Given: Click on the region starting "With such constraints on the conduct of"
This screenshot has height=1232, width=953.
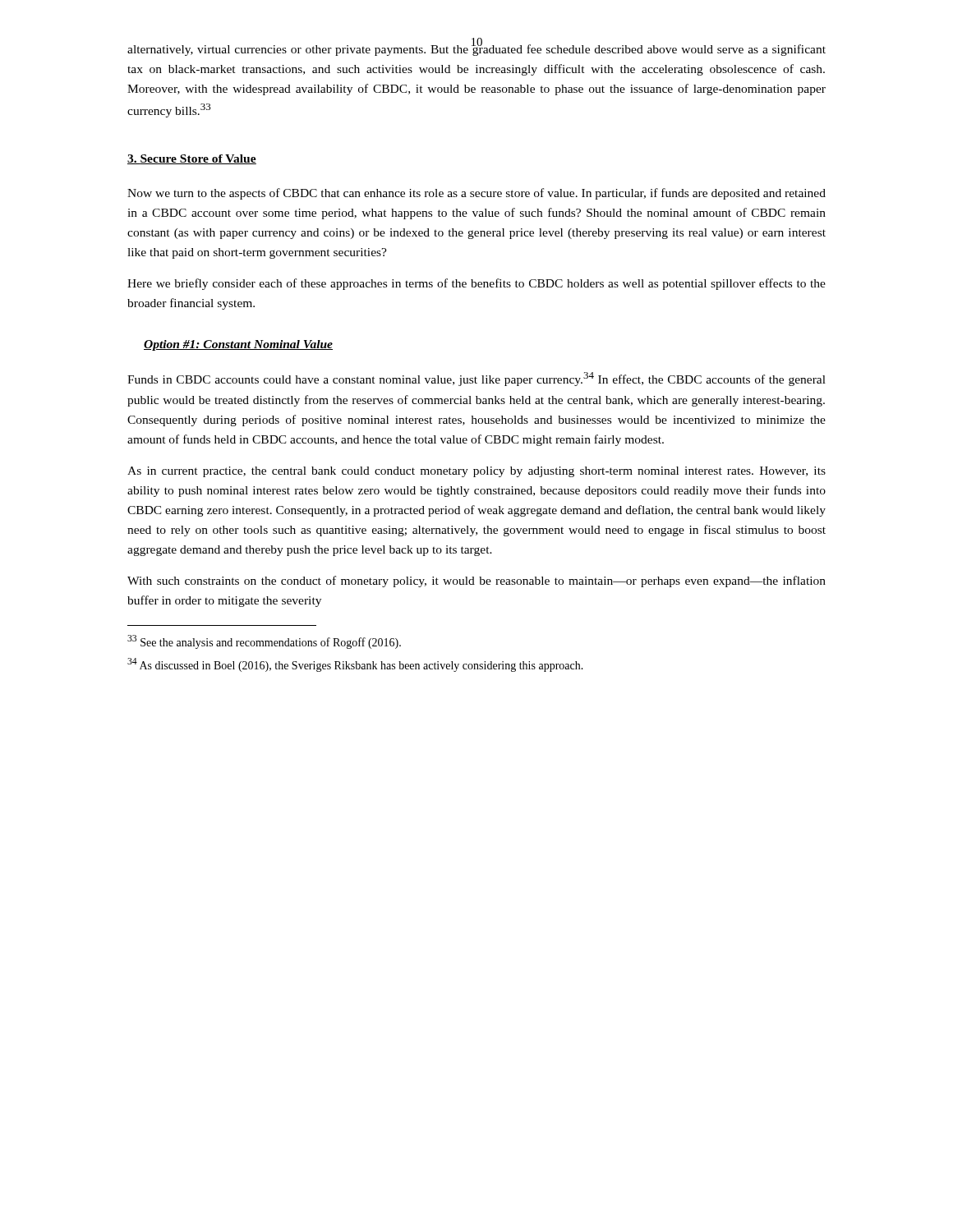Looking at the screenshot, I should tap(476, 590).
